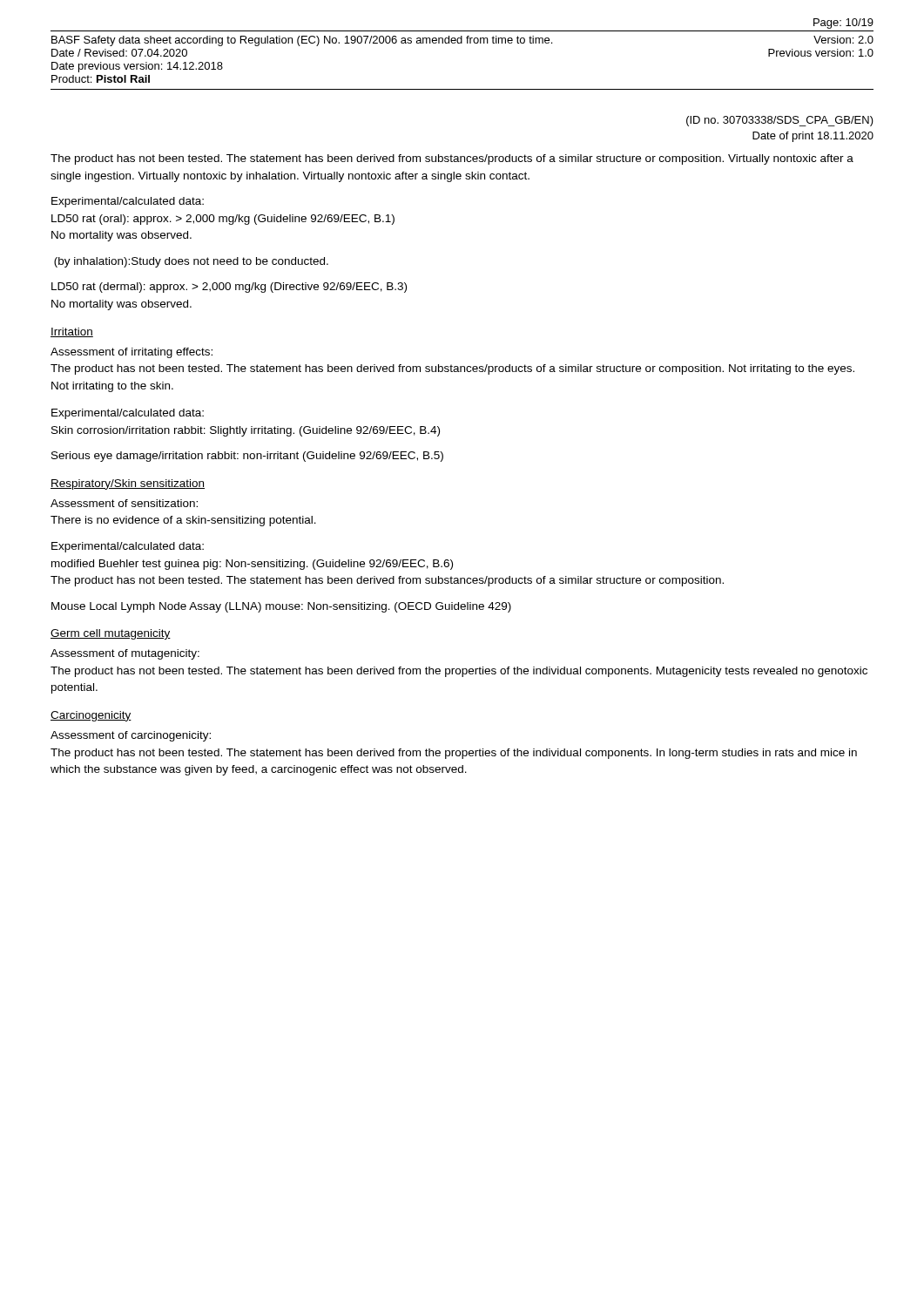Find the block on this page that starts "The product has not been tested. The"

452,167
